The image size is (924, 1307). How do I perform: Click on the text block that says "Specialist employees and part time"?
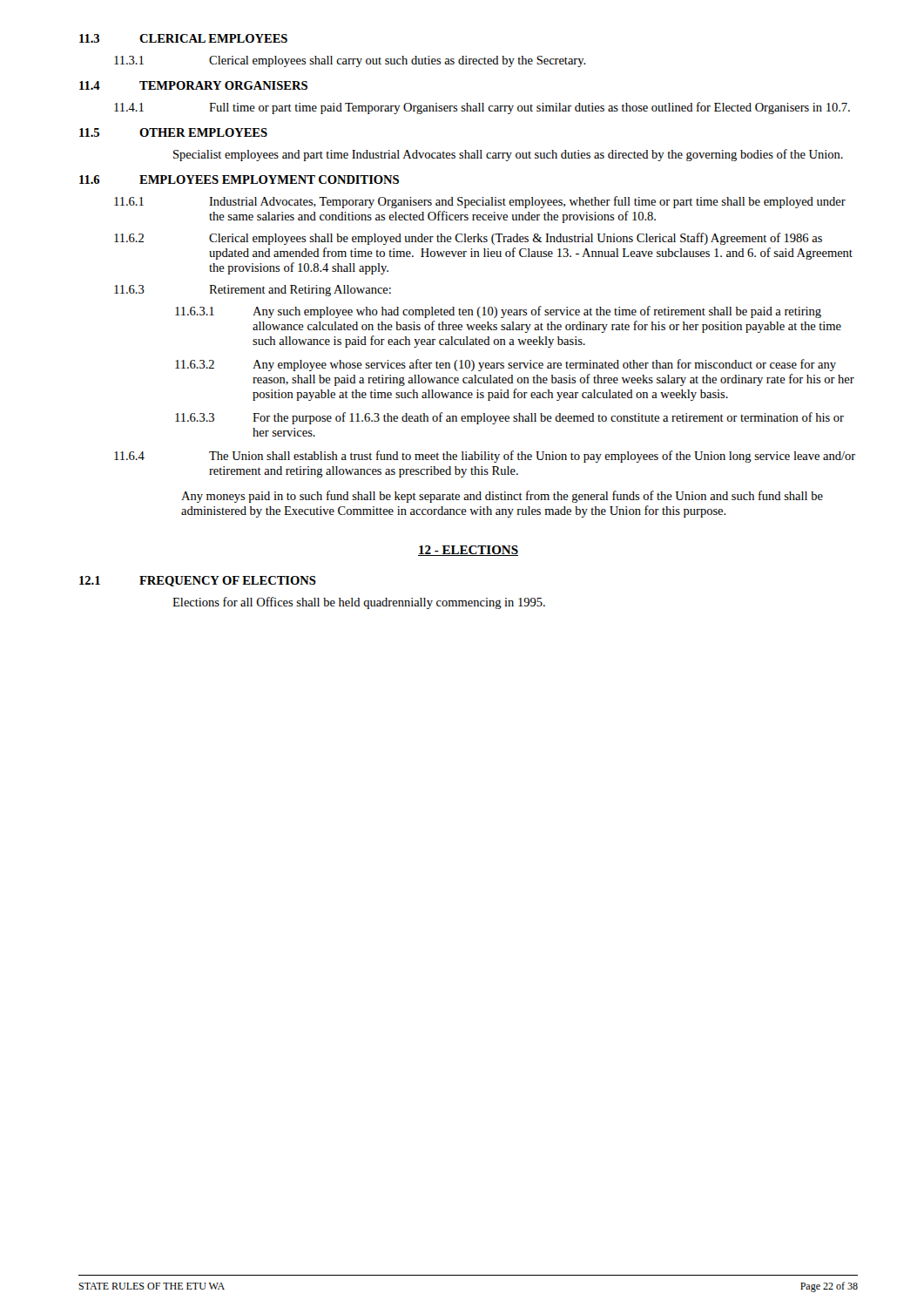point(508,154)
